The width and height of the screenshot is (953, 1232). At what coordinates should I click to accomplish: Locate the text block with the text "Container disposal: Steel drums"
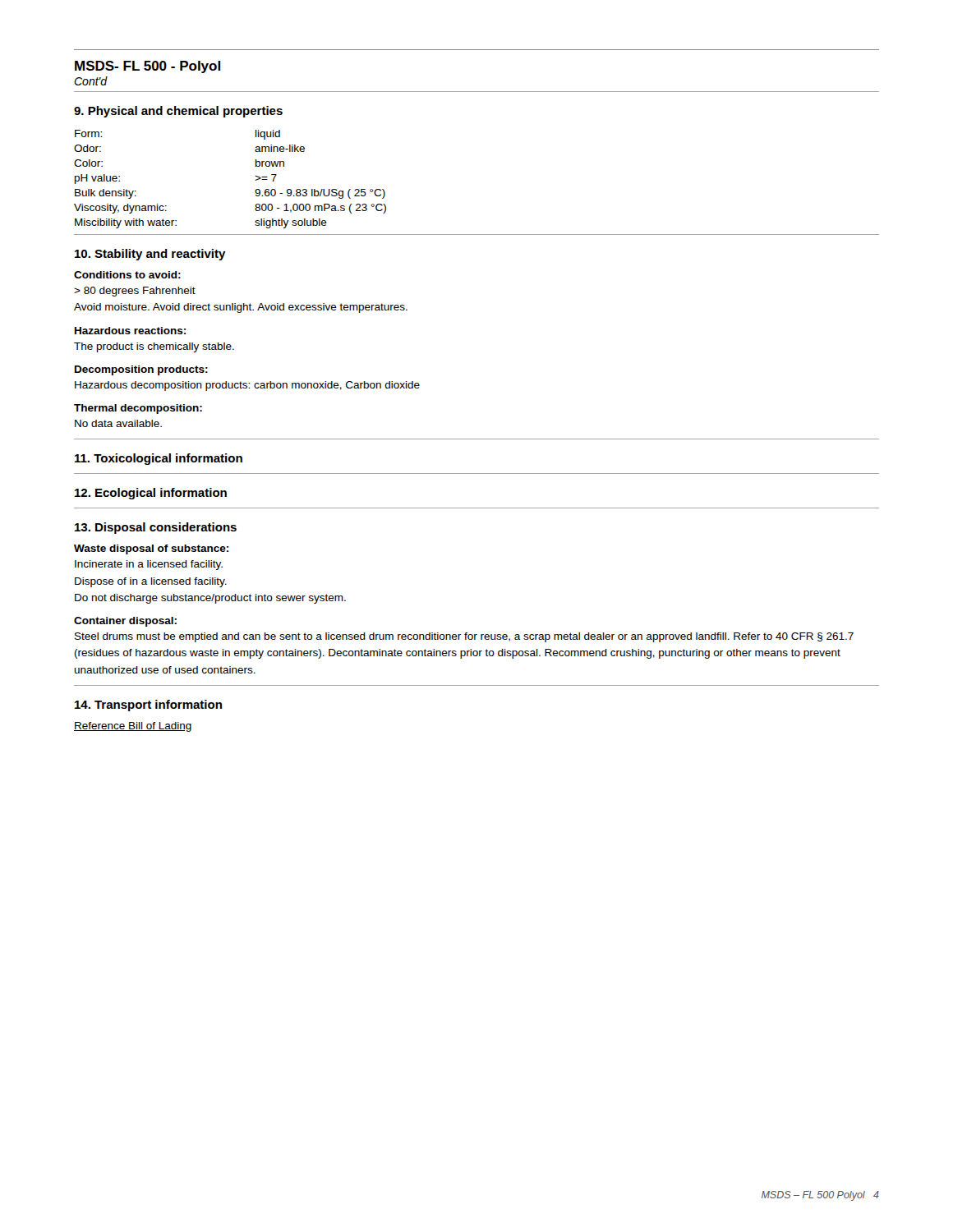click(476, 646)
